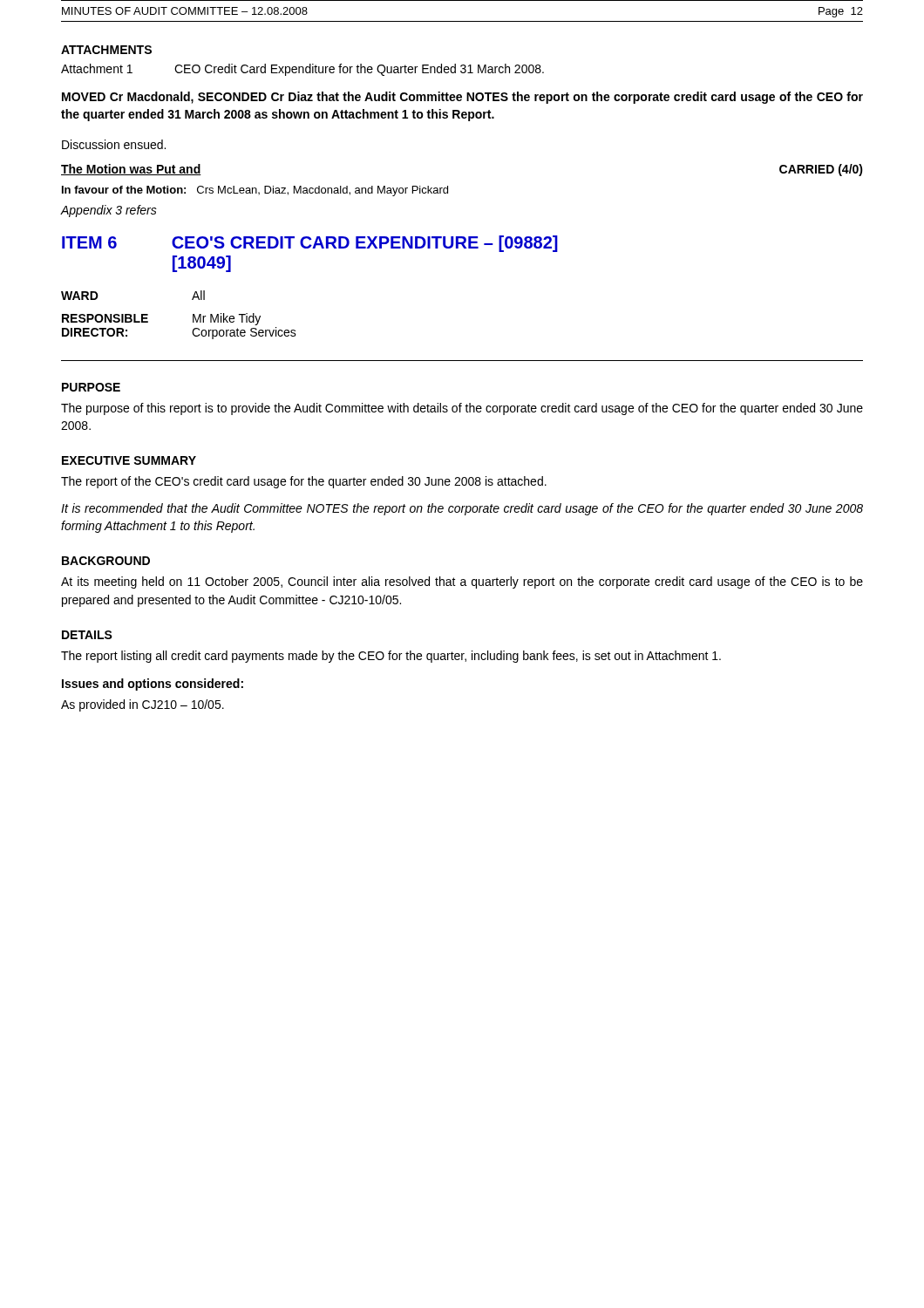The image size is (924, 1308).
Task: Click the passage that begins "The report of the CEO's"
Action: [462, 482]
